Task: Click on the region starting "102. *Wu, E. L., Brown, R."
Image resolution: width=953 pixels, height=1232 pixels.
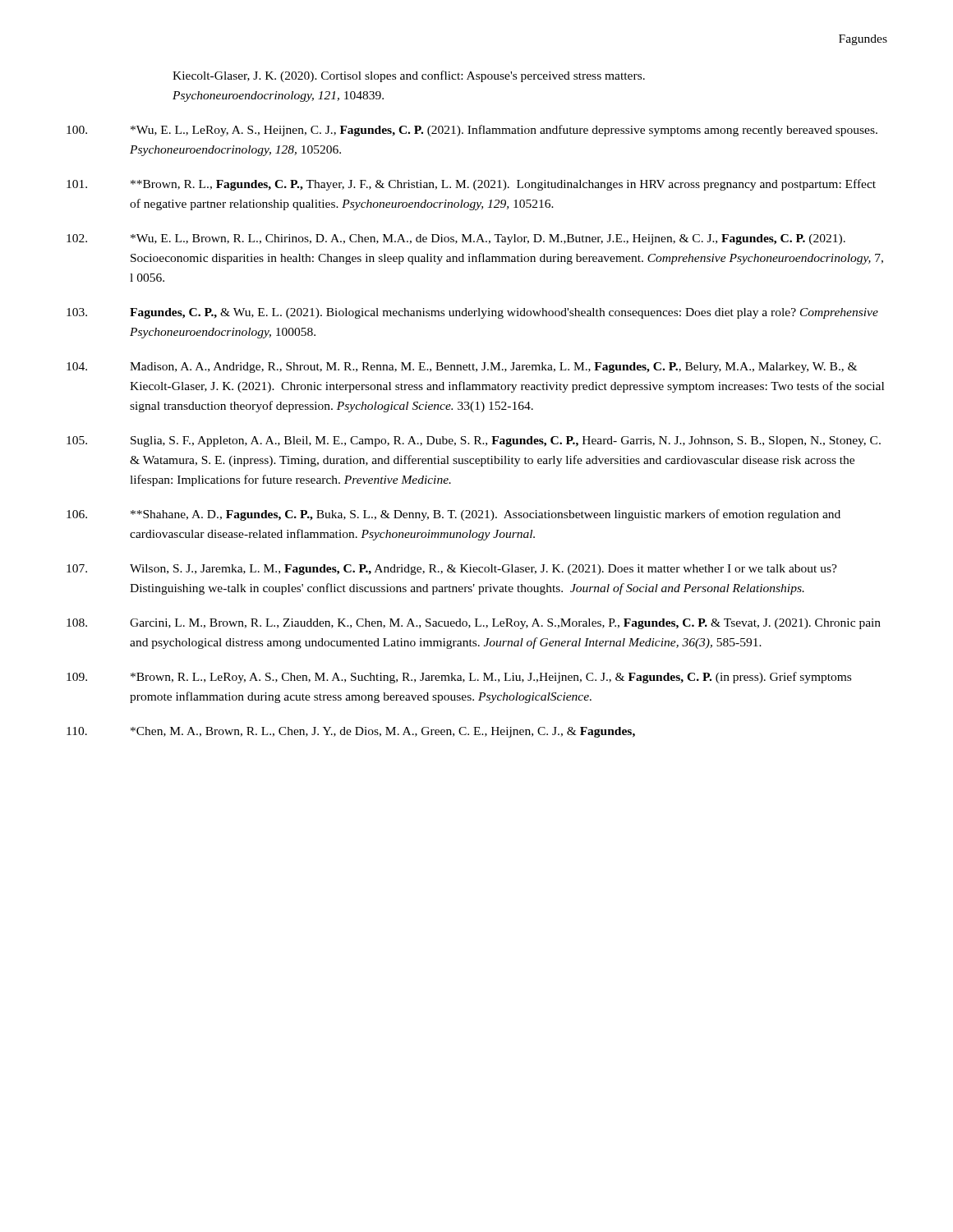Action: tap(476, 258)
